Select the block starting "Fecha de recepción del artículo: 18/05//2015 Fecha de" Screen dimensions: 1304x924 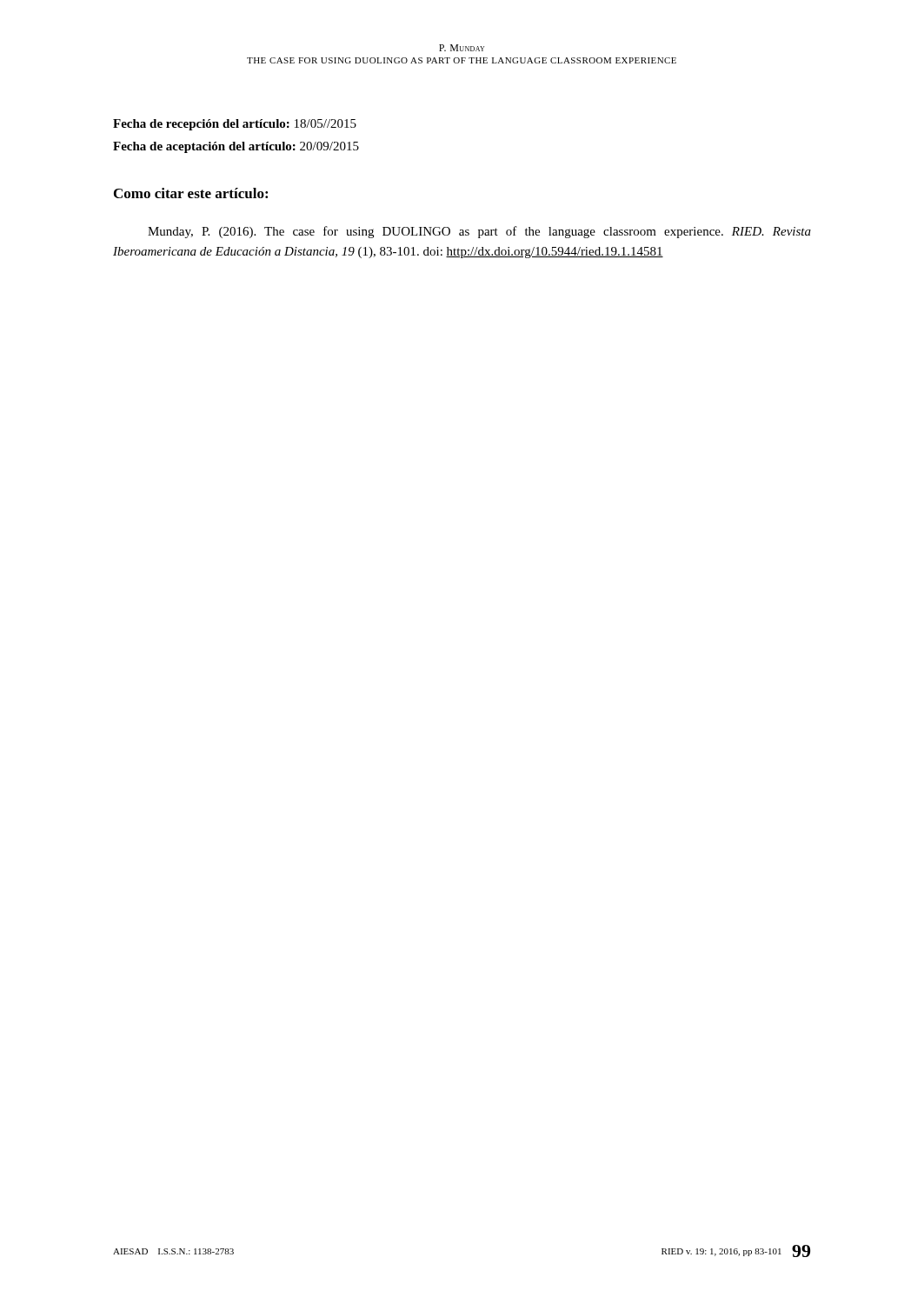[236, 135]
